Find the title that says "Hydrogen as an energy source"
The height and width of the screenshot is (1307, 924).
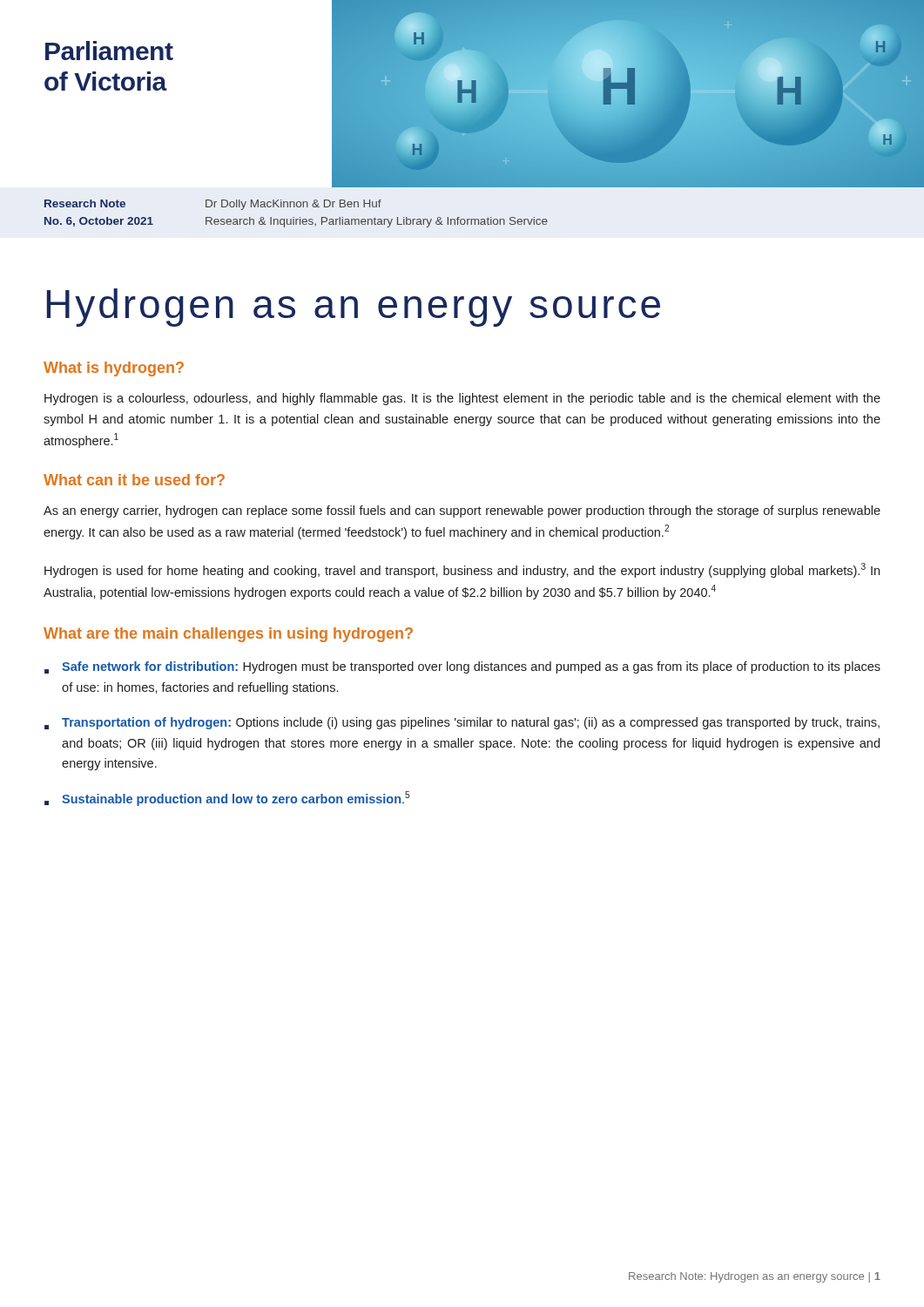pos(354,304)
